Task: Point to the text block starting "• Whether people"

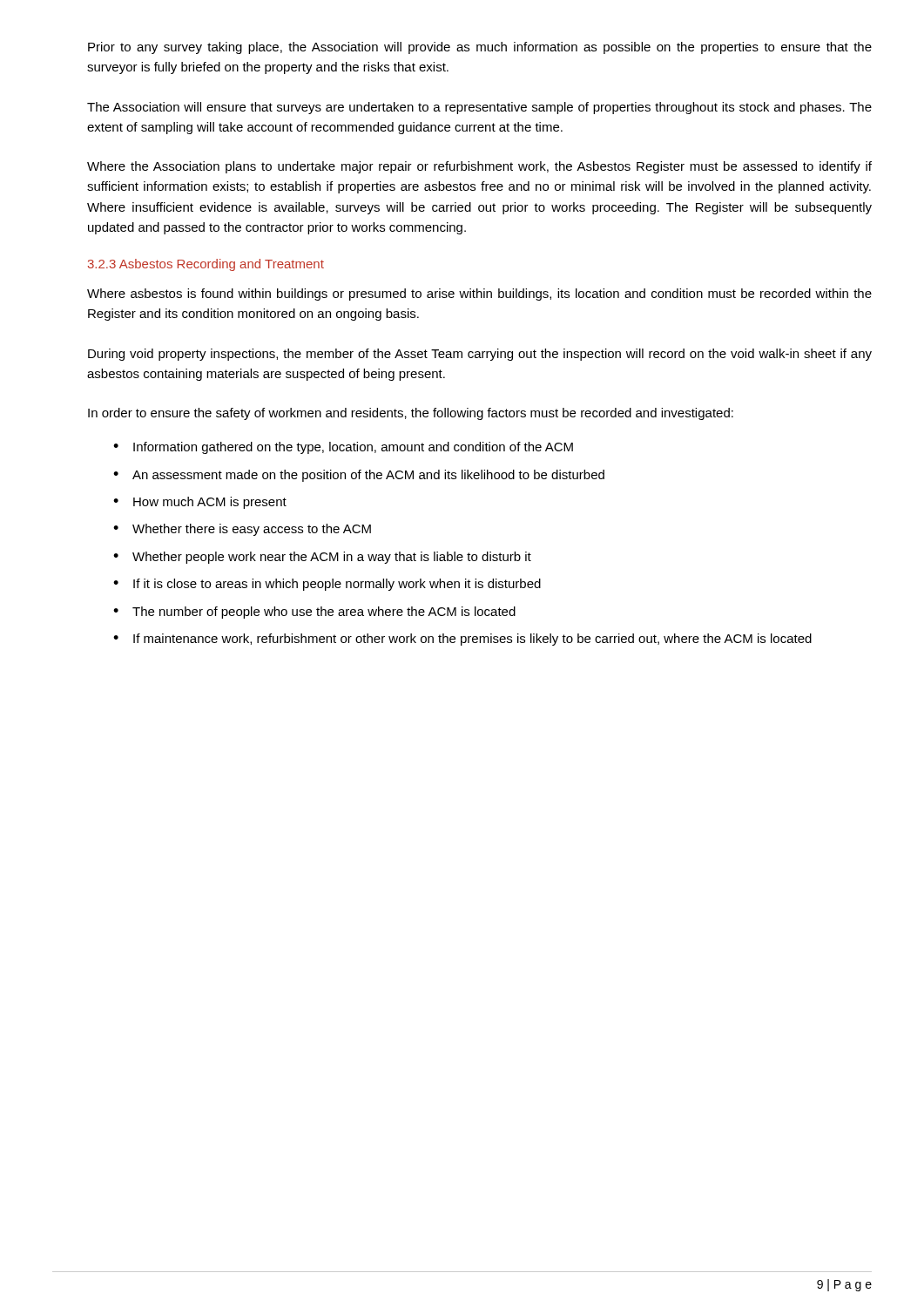Action: coord(492,556)
